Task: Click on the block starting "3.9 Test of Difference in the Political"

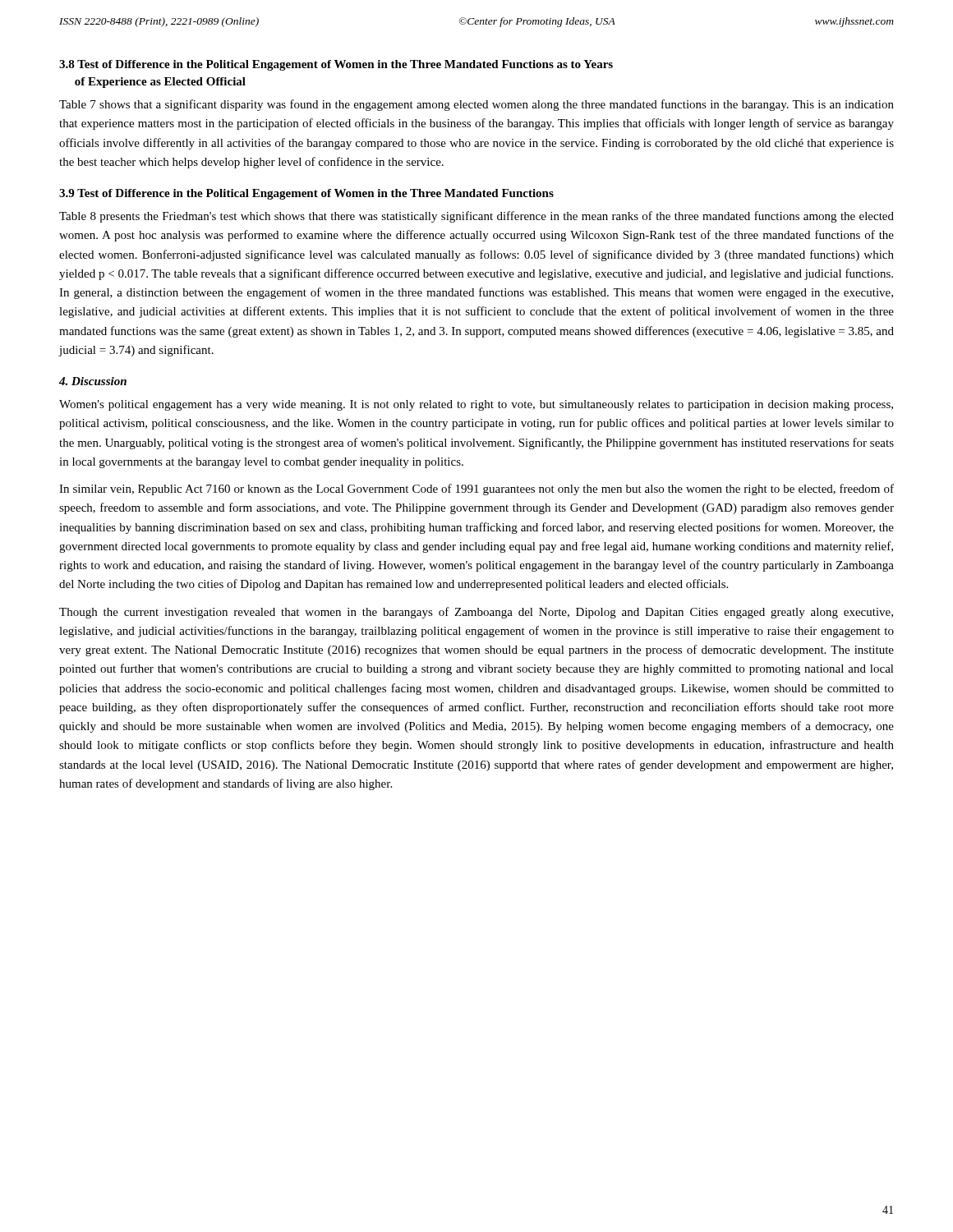Action: [x=306, y=193]
